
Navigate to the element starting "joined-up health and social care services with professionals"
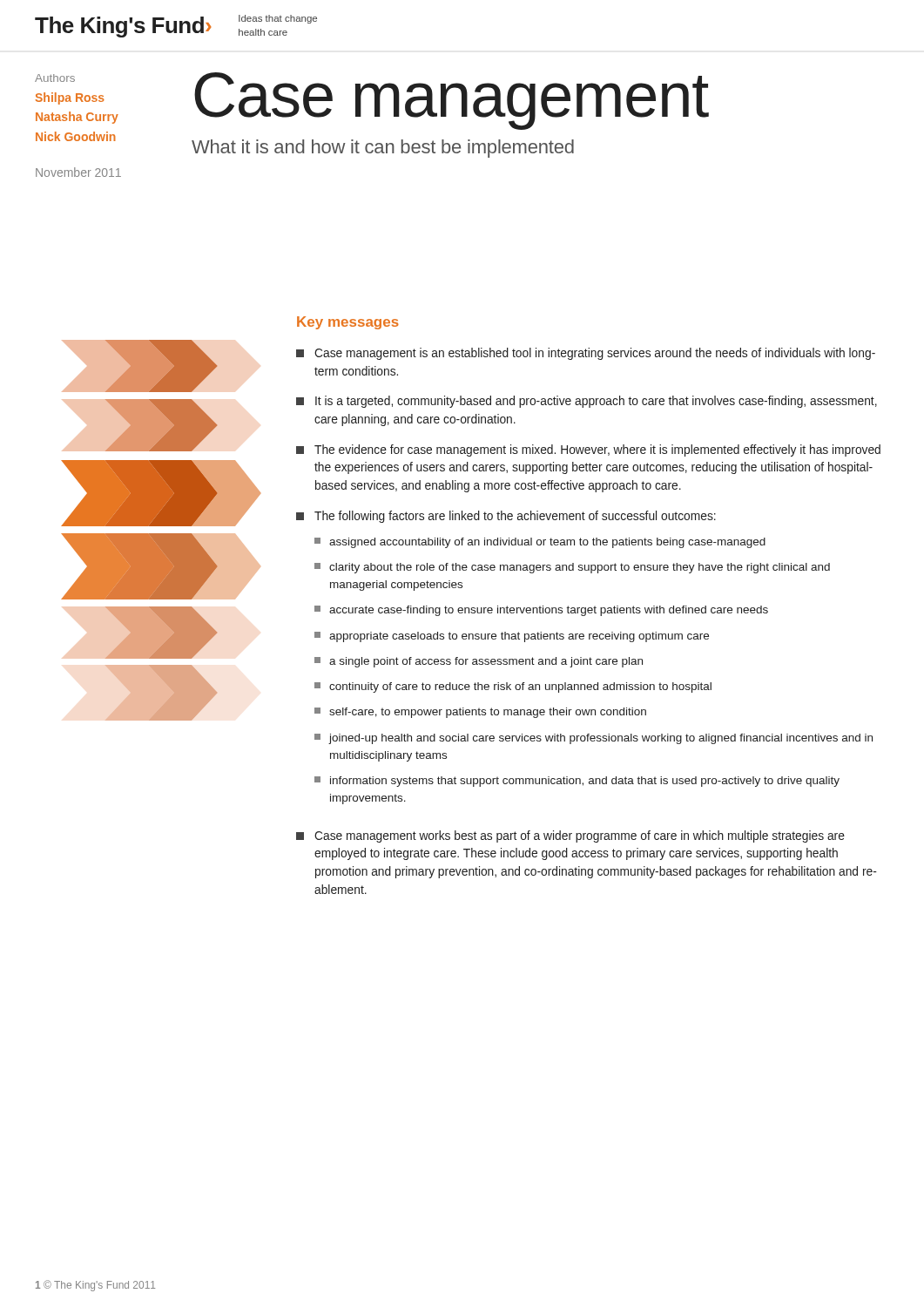coord(602,747)
